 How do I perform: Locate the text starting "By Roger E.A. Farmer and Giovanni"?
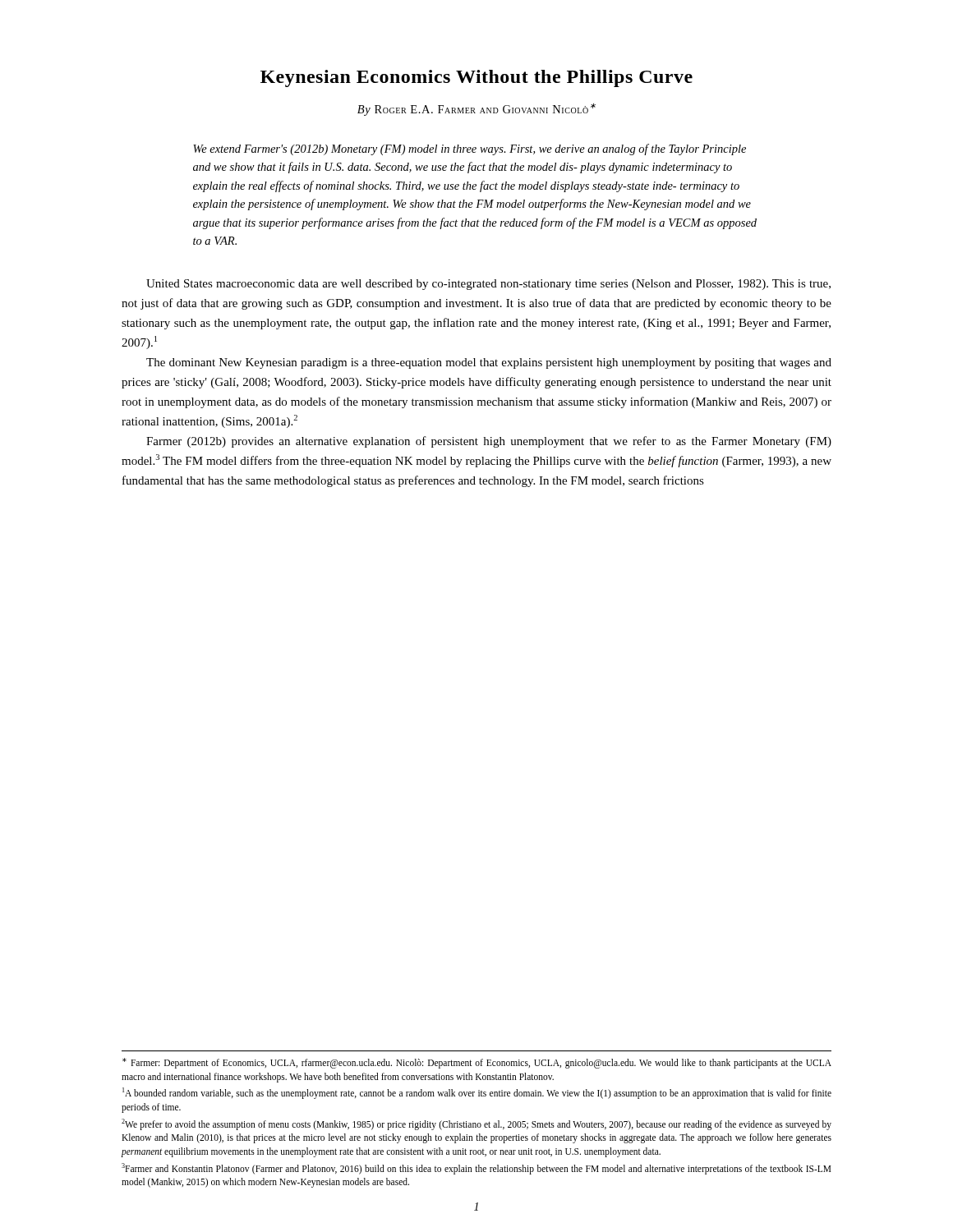pos(476,109)
